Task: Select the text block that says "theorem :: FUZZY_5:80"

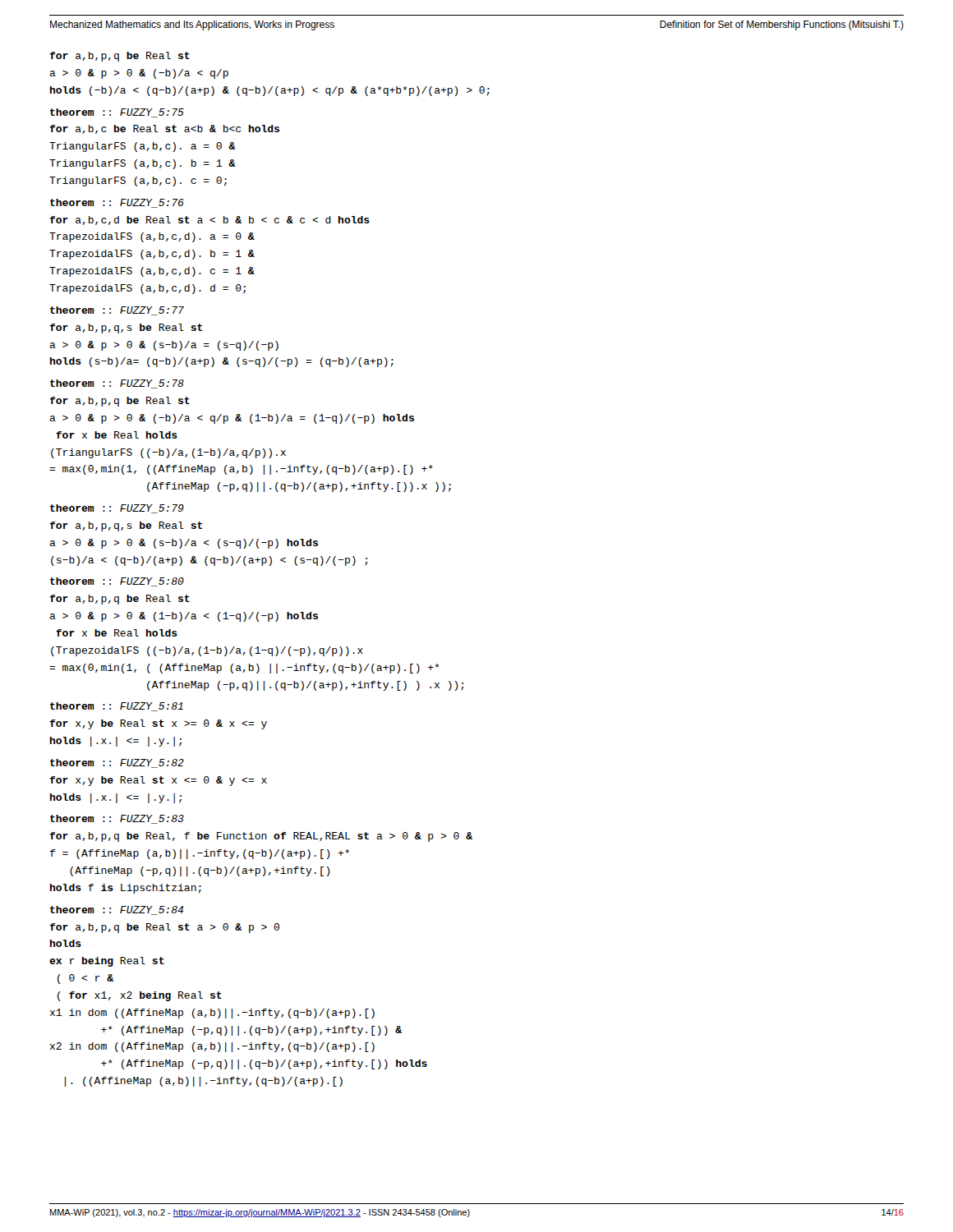Action: (117, 582)
